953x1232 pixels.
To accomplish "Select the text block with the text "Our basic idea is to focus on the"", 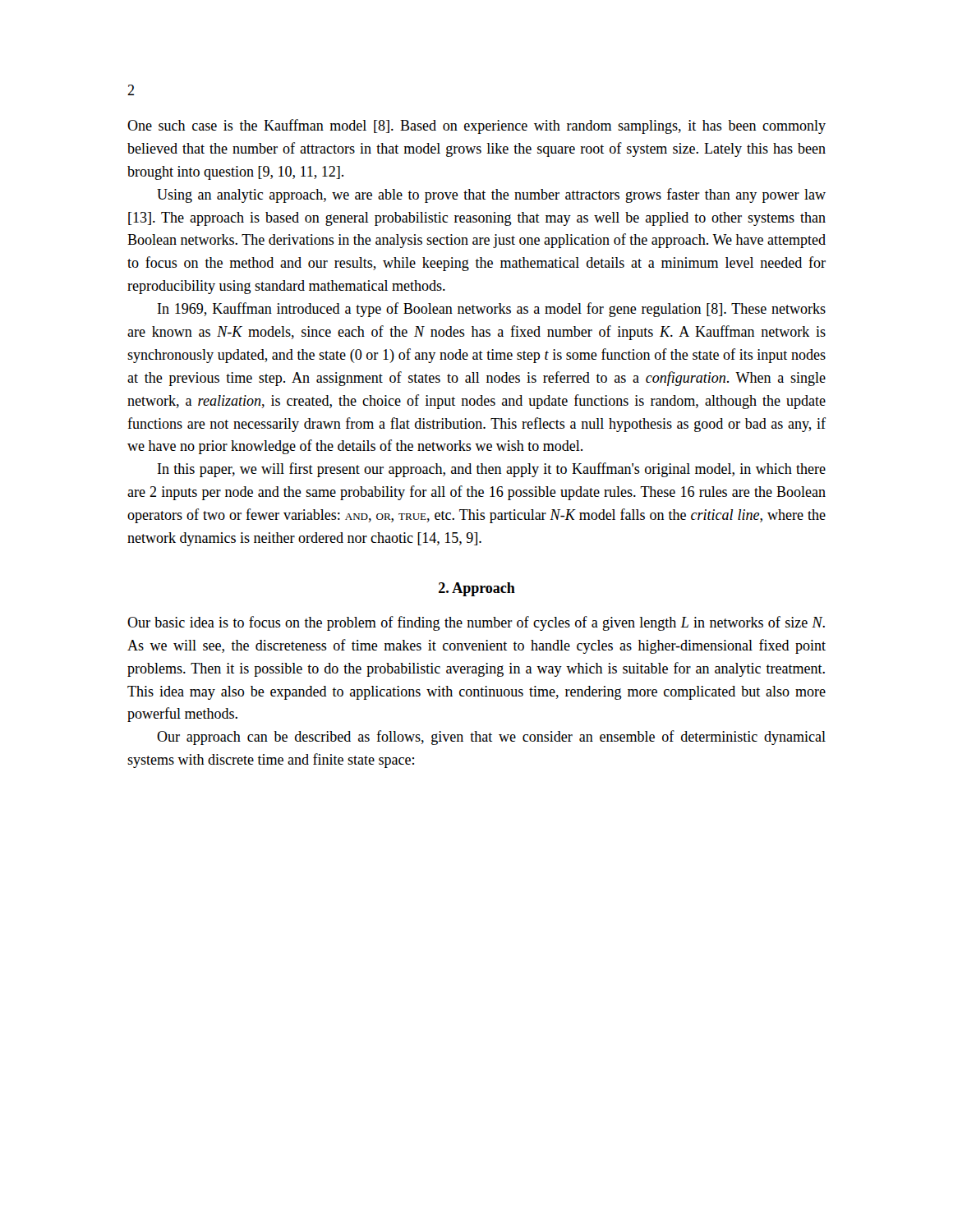I will click(476, 692).
